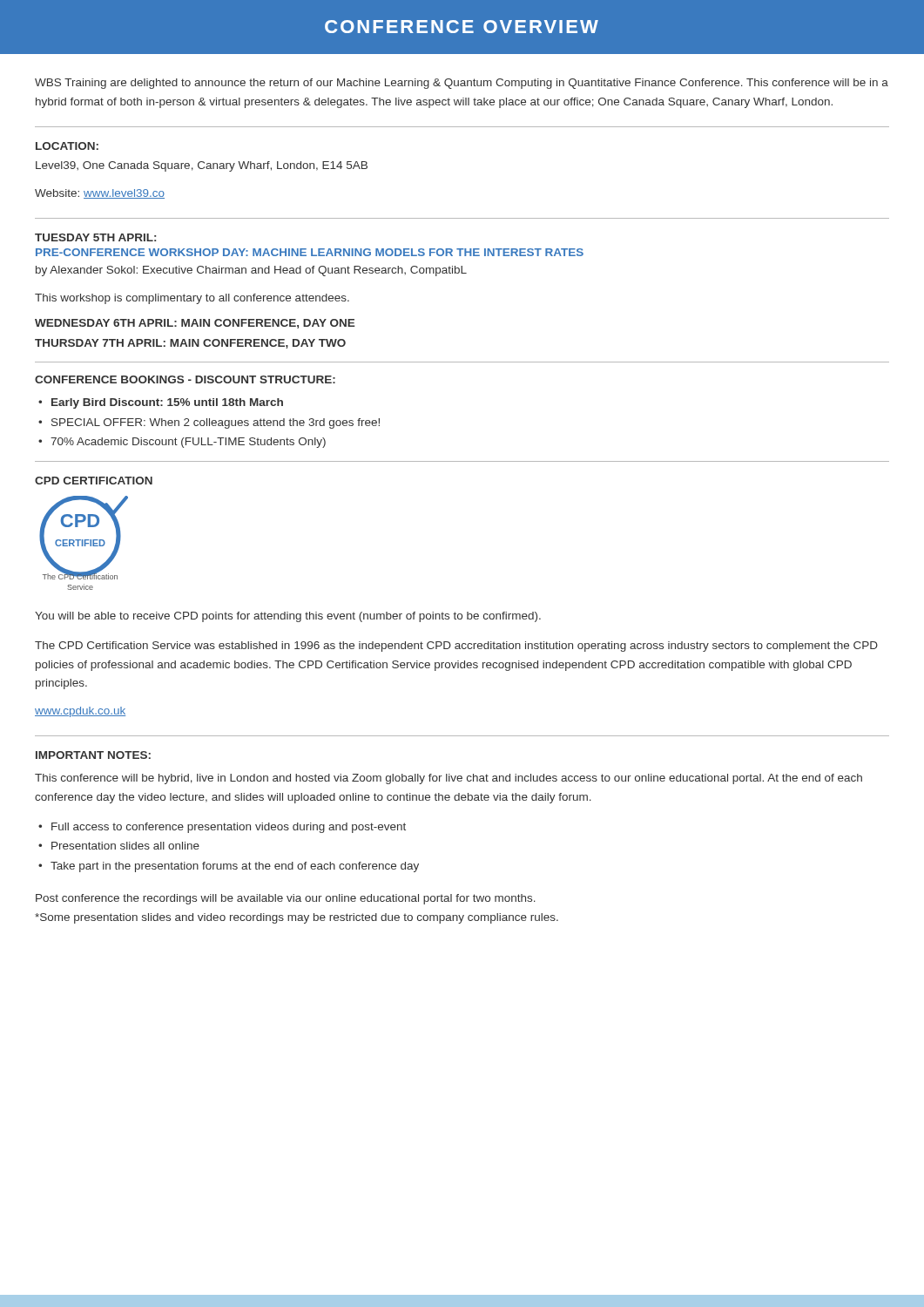Find the text starting "• Early Bird Discount: 15% until 18th March"
The height and width of the screenshot is (1307, 924).
[x=161, y=403]
